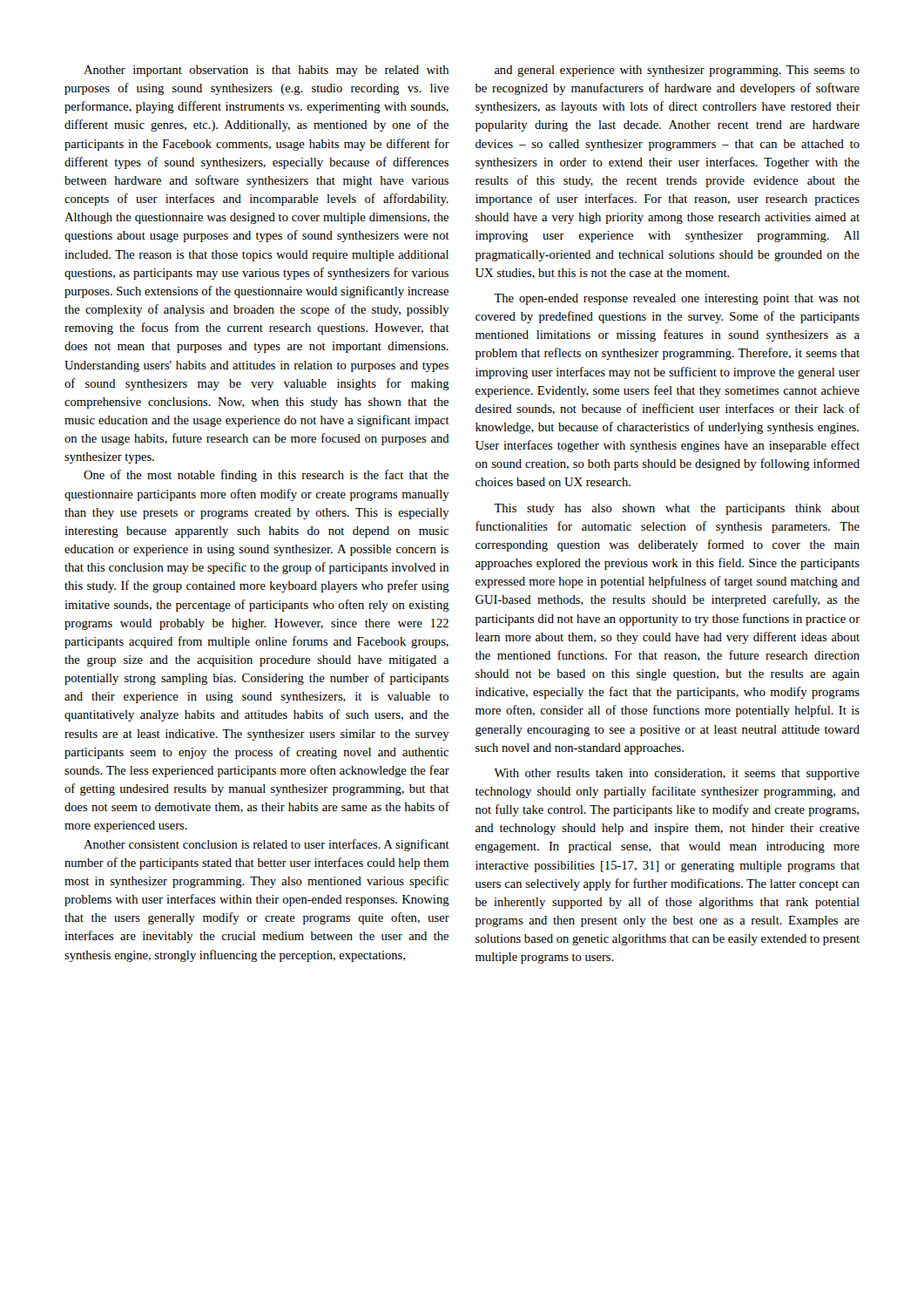Locate the block of text that opens with "Another important observation is that habits may"
This screenshot has height=1307, width=924.
257,264
